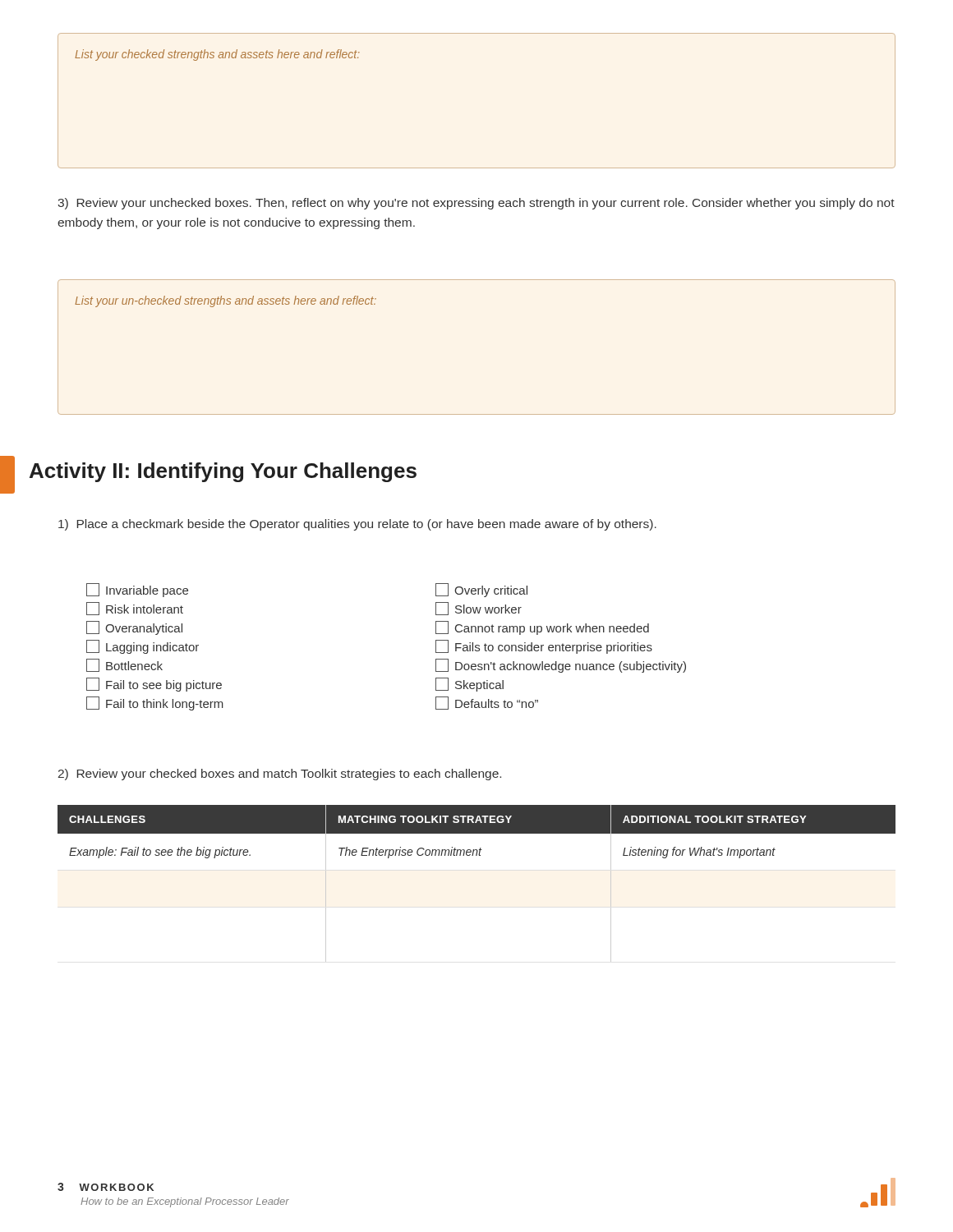Find the region starting "List your un-checked strengths and assets here"
The image size is (953, 1232).
point(58,347)
